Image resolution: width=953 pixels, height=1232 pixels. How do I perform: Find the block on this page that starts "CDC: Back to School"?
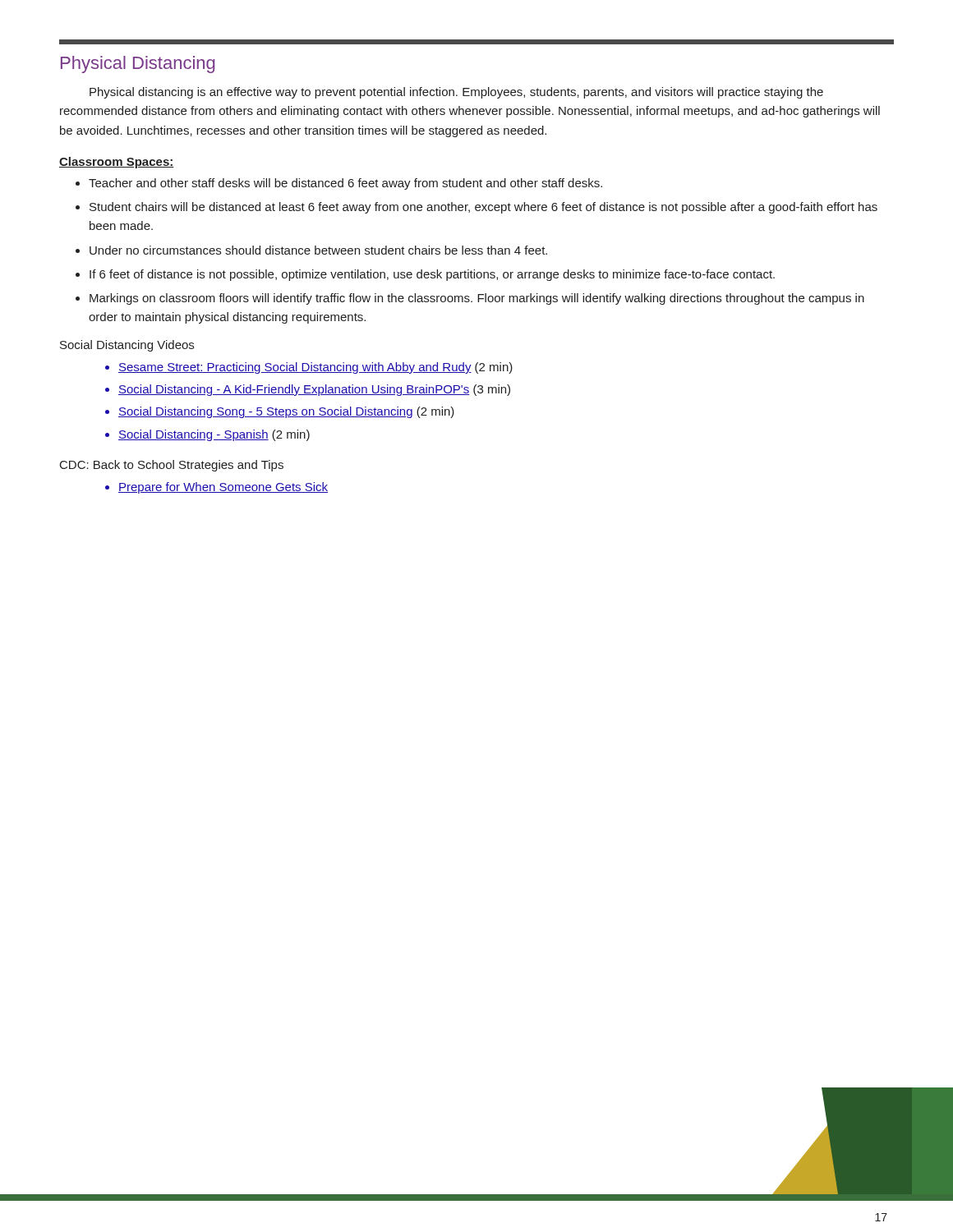pyautogui.click(x=172, y=466)
